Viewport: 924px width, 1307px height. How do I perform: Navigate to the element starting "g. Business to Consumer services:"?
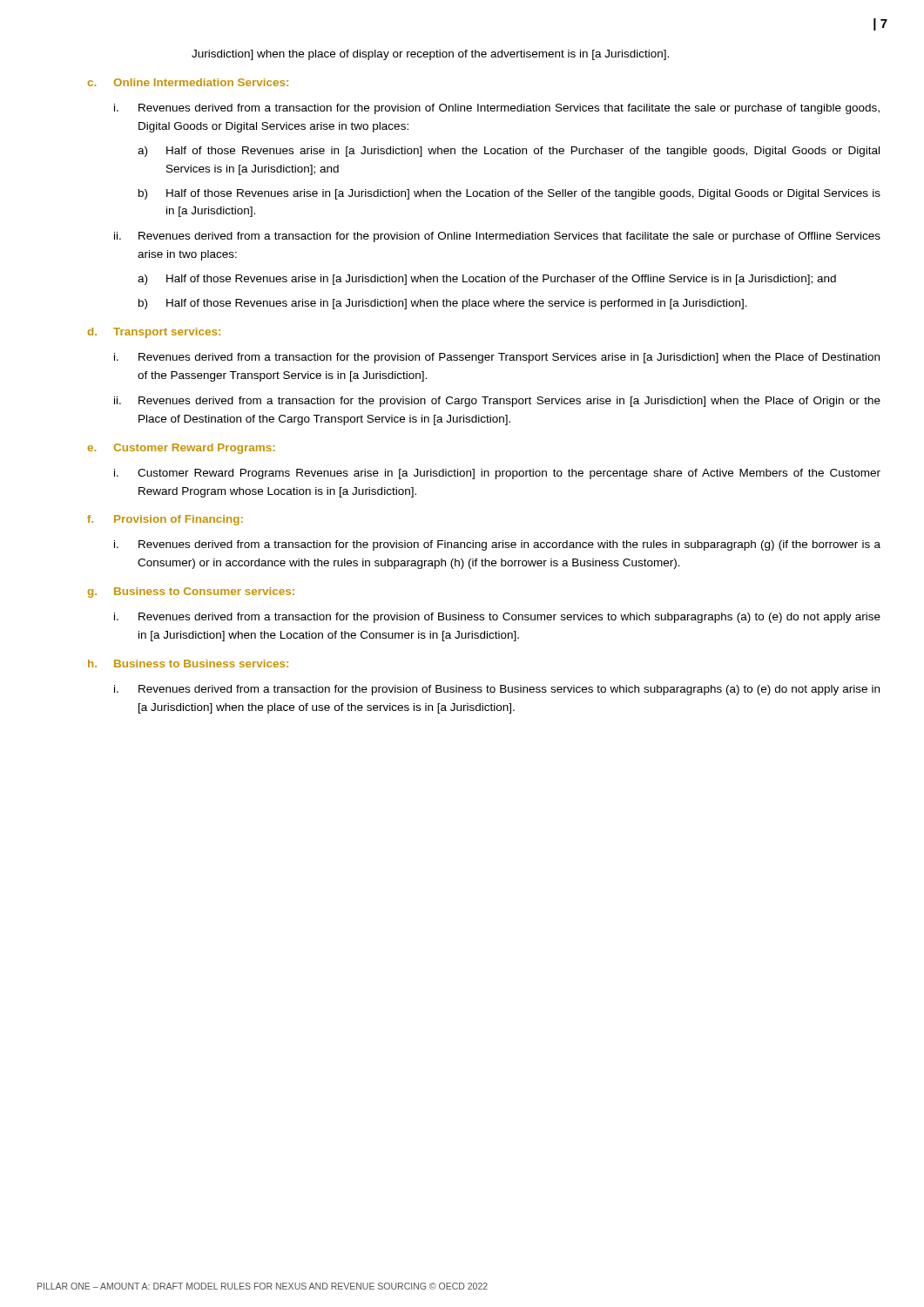pyautogui.click(x=191, y=593)
